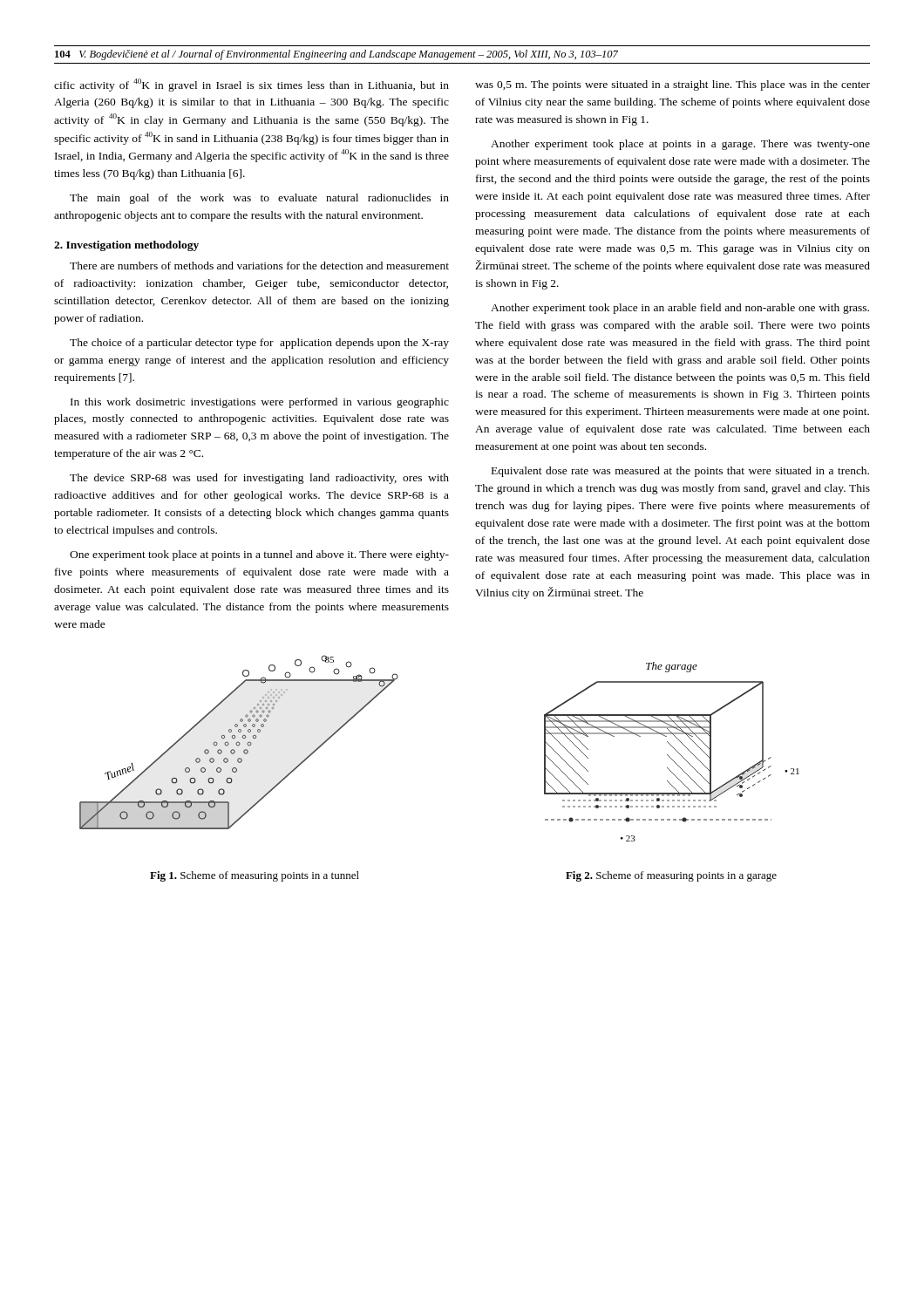Screen dimensions: 1308x924
Task: Select the caption with the text "Fig 2. Scheme of measuring points"
Action: pos(671,875)
